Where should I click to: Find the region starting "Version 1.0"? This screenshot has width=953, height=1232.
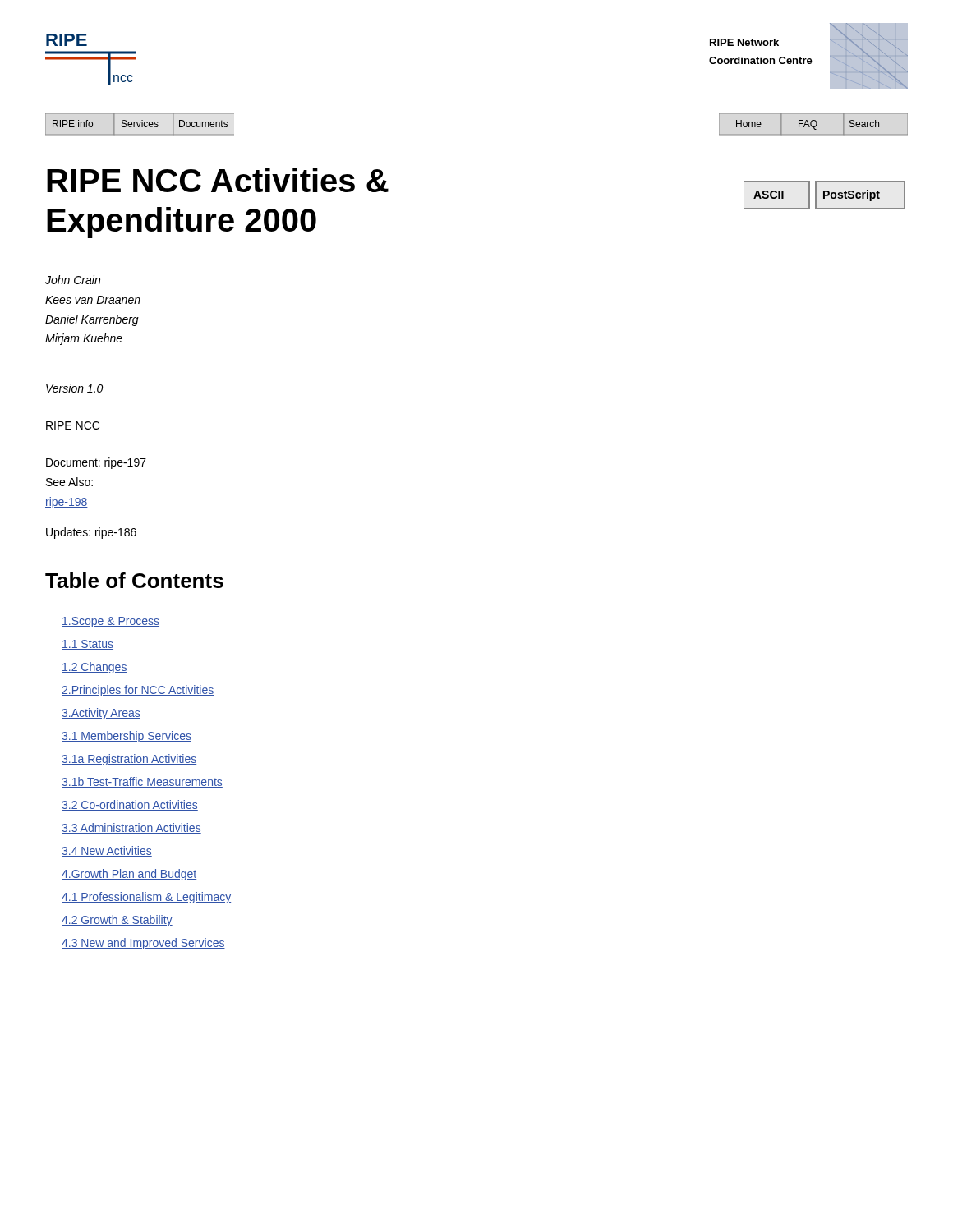click(x=74, y=389)
